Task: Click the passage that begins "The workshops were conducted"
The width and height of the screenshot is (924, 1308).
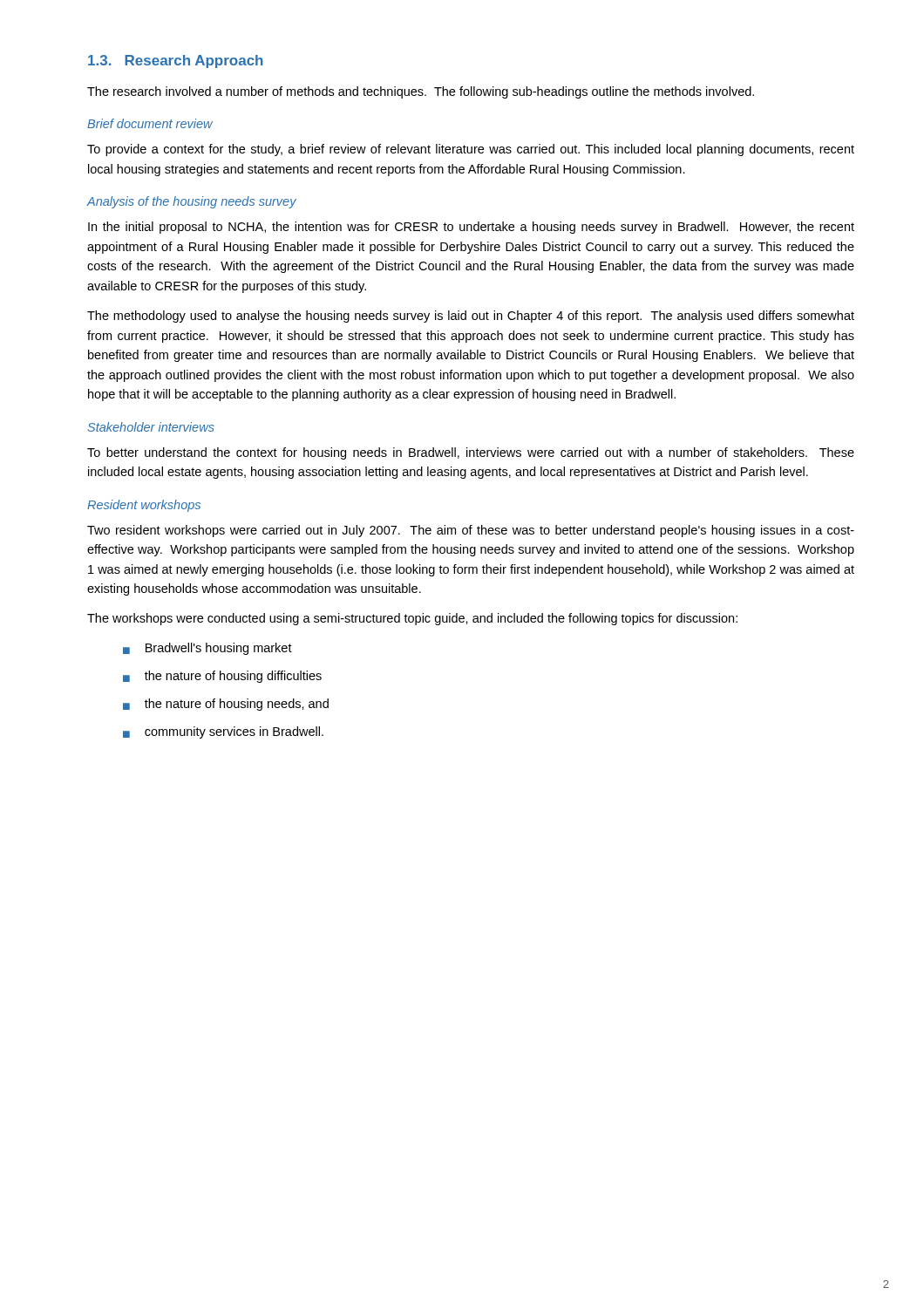Action: pos(413,619)
